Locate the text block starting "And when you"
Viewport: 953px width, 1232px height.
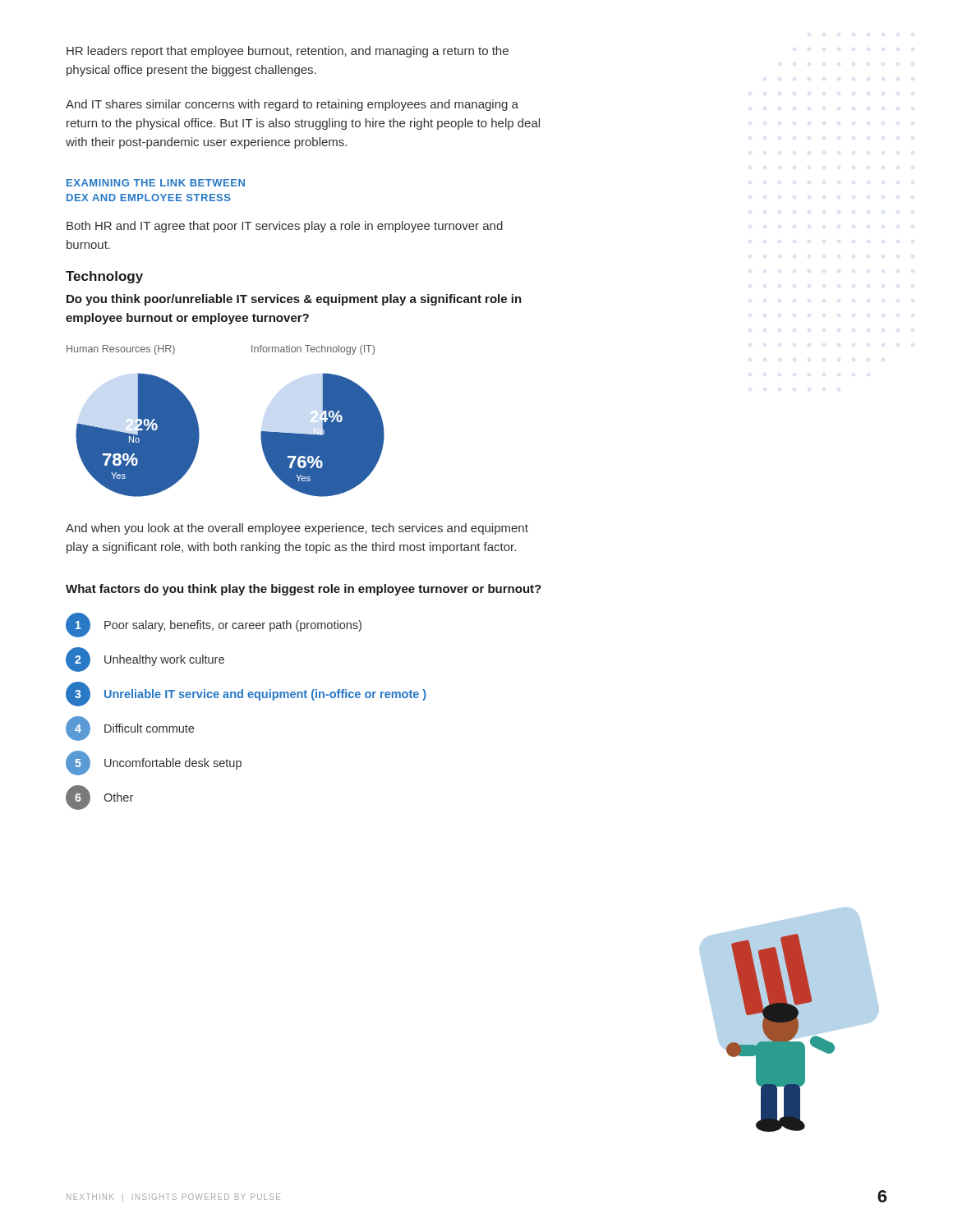297,537
